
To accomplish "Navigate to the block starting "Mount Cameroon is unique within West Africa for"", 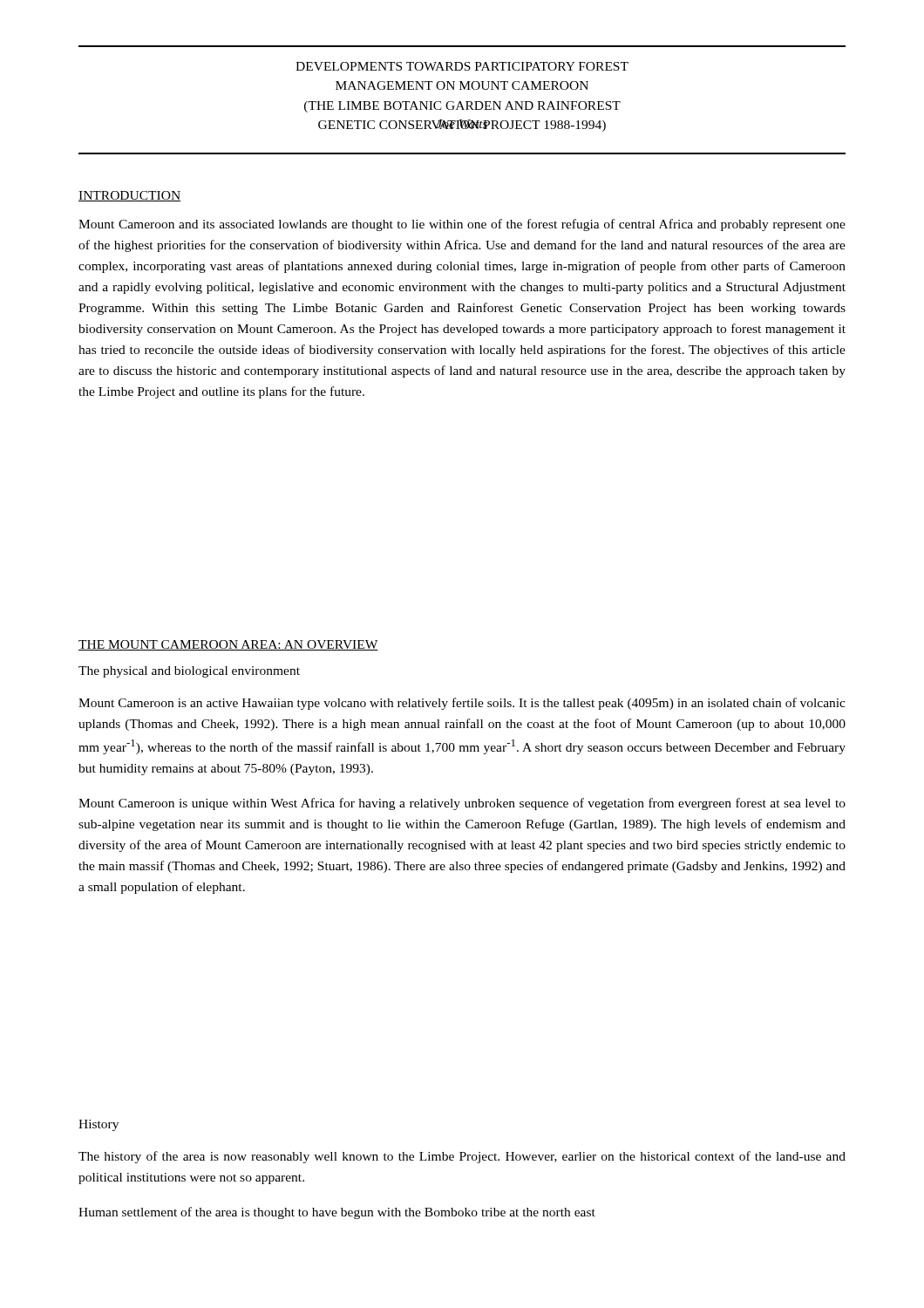I will [462, 845].
